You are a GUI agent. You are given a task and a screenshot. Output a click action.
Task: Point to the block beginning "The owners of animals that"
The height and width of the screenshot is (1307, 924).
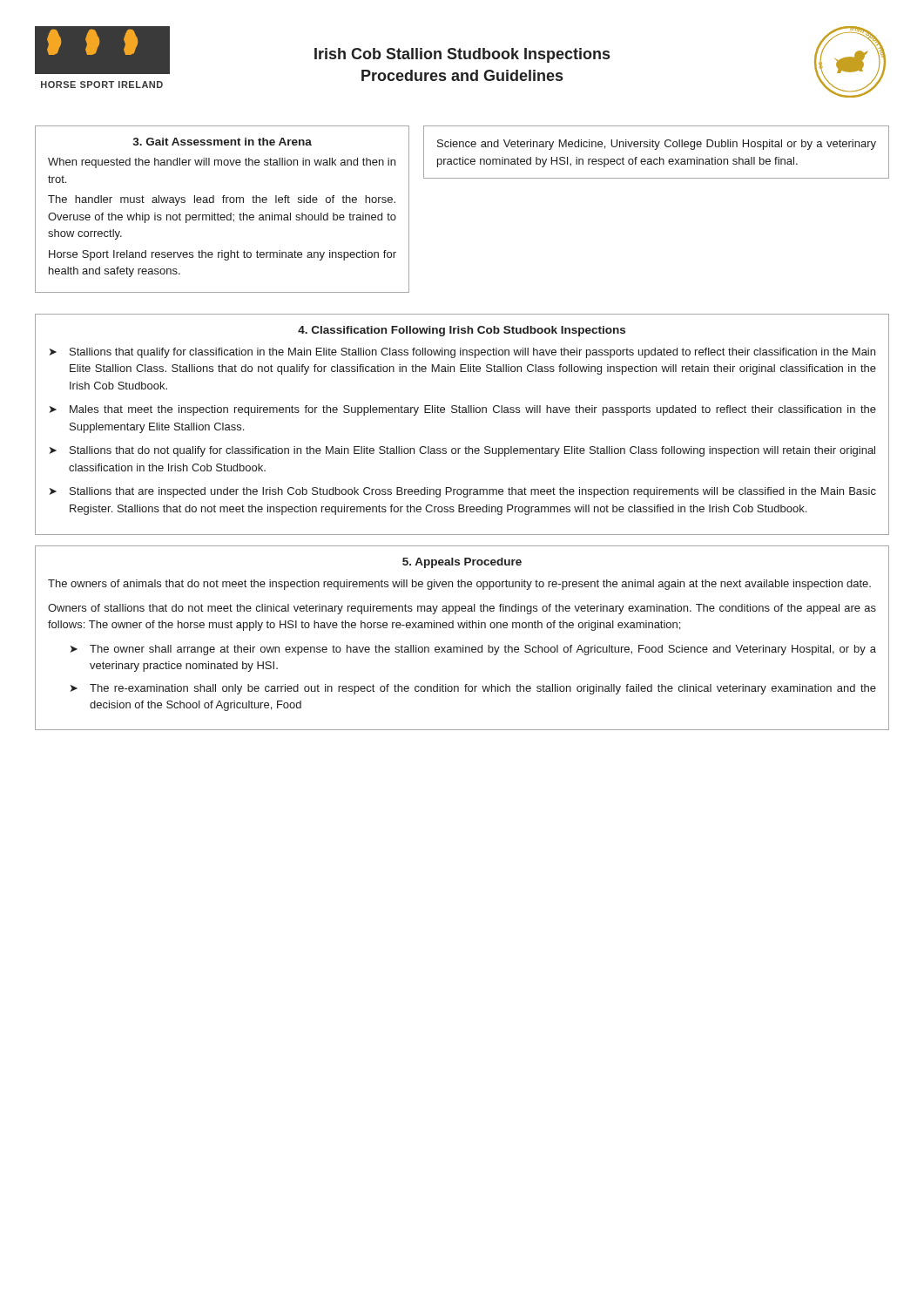tap(460, 583)
